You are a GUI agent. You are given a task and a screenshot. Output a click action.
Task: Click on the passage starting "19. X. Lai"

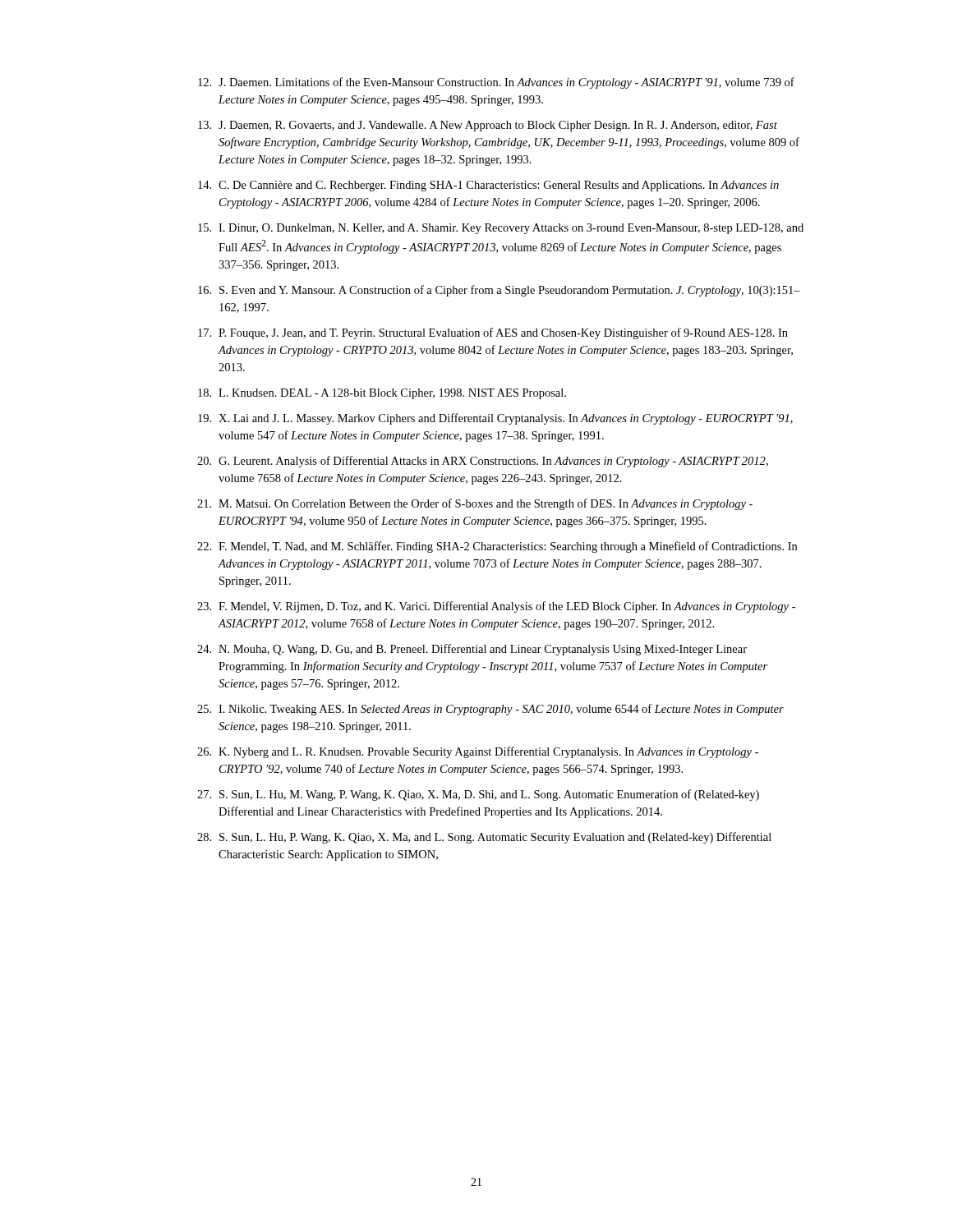493,427
